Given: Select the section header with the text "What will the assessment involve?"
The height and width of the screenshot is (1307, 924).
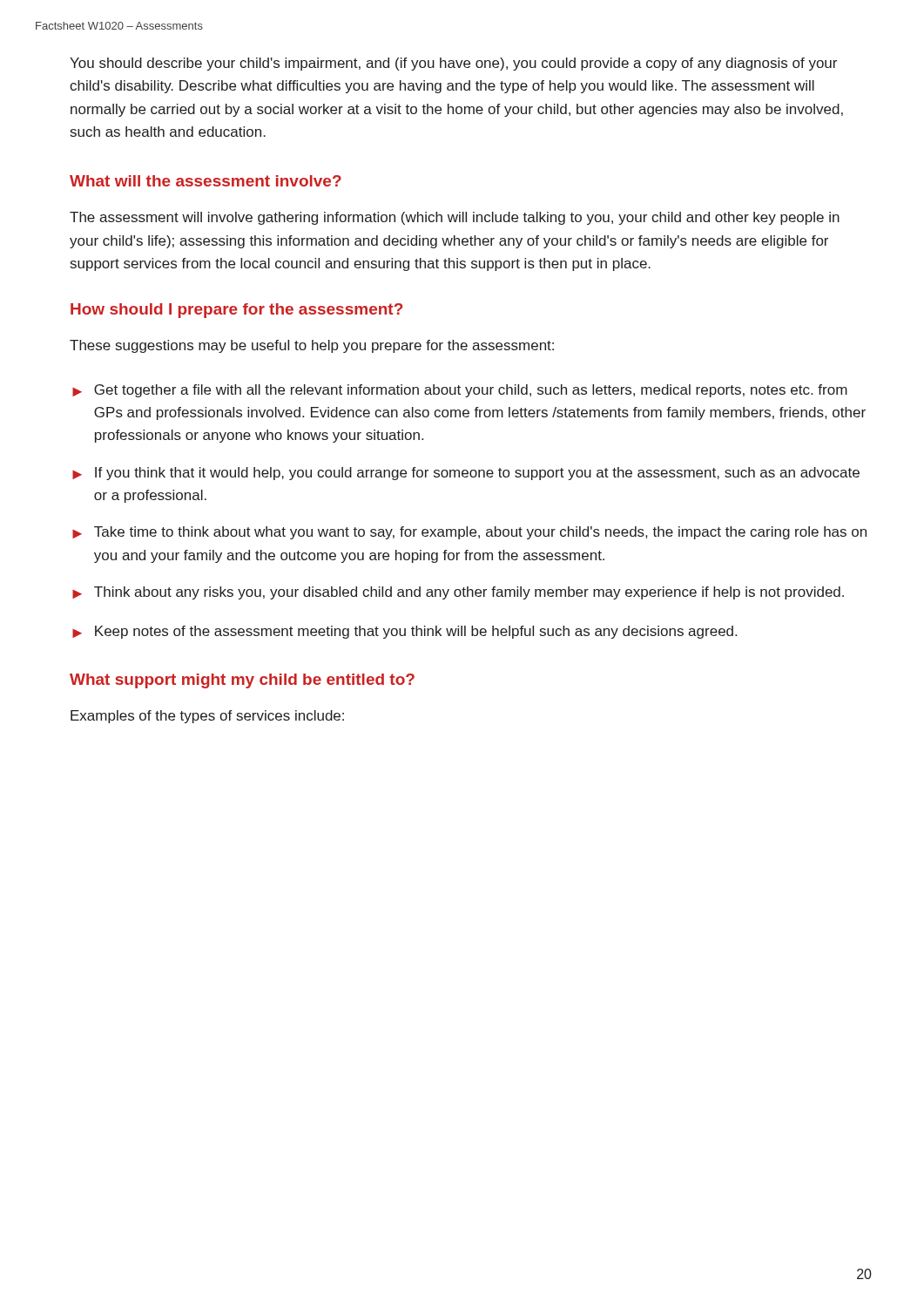Looking at the screenshot, I should coord(206,181).
